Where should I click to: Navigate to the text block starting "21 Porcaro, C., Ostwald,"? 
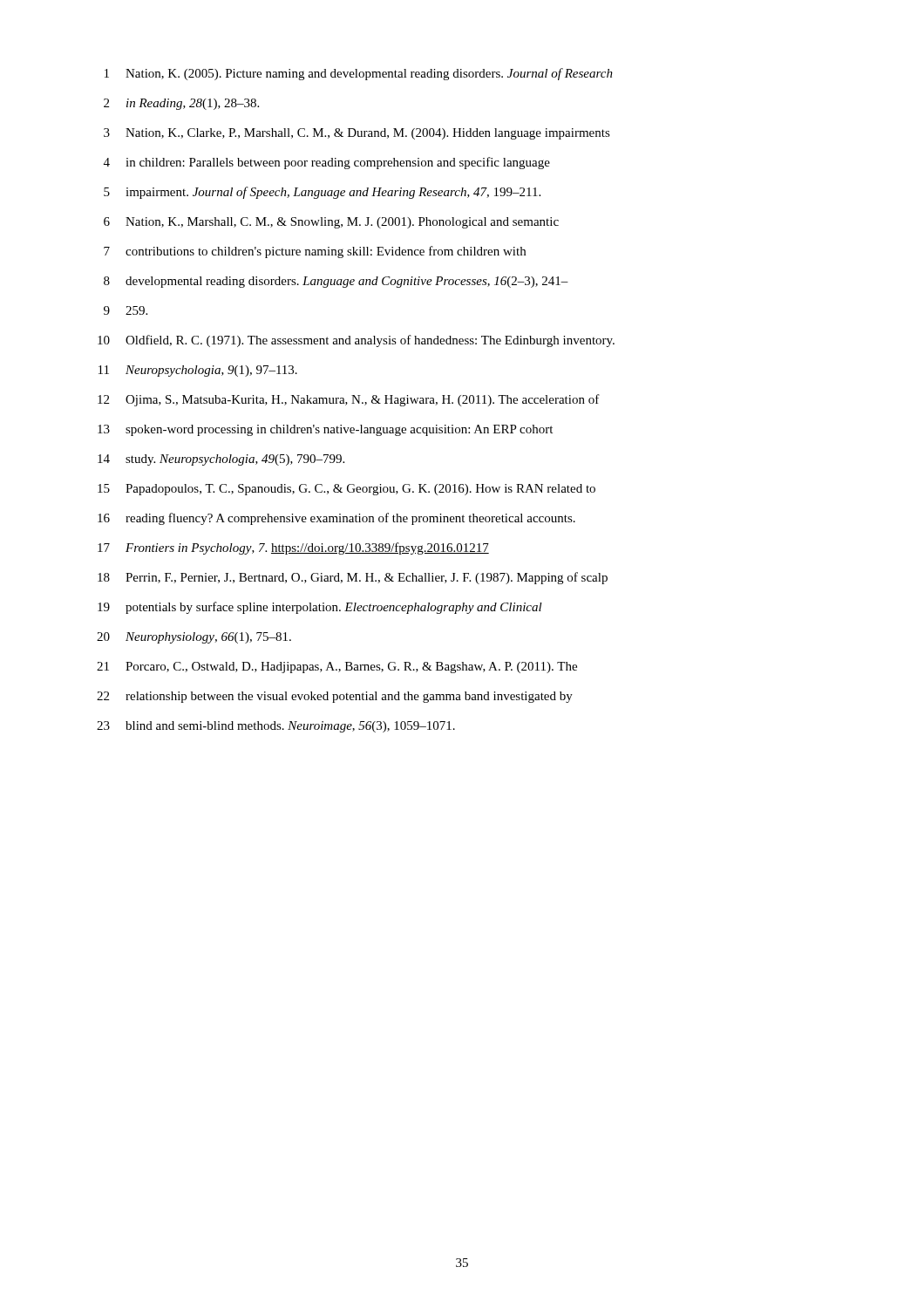[x=462, y=666]
